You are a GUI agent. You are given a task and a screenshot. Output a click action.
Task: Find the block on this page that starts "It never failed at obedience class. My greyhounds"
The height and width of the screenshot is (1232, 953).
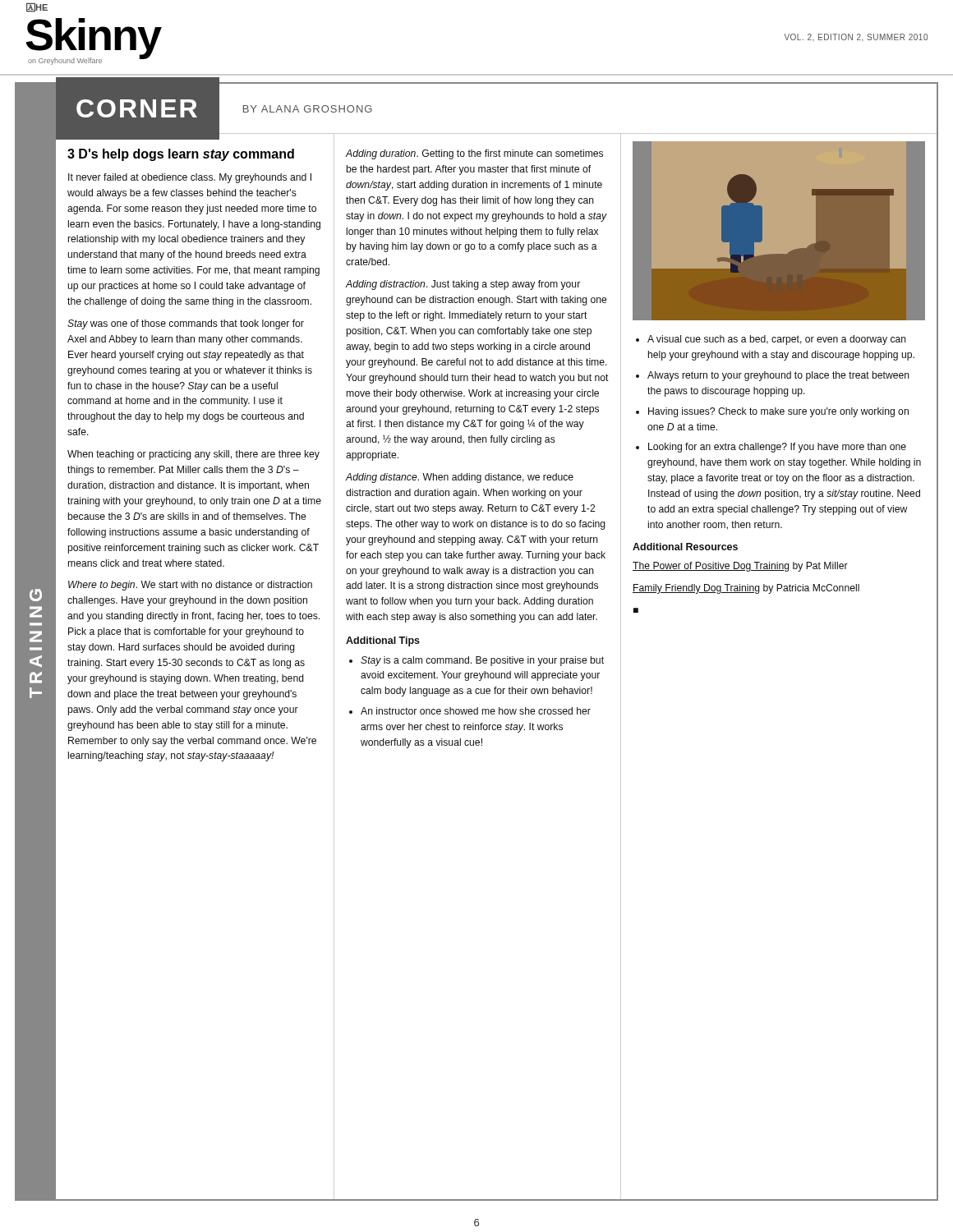pyautogui.click(x=195, y=467)
